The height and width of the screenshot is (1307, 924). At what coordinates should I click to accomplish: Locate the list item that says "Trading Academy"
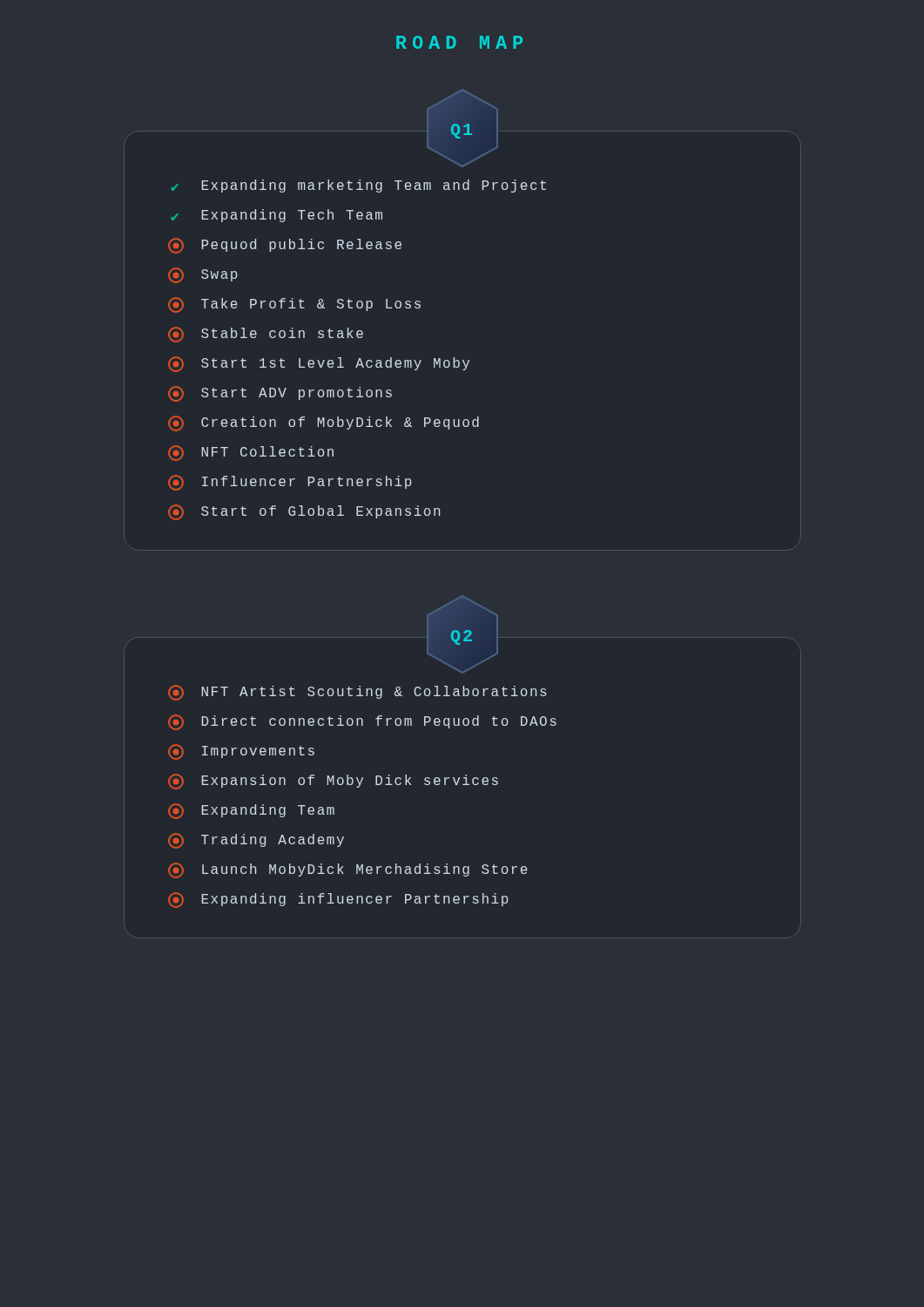(256, 841)
